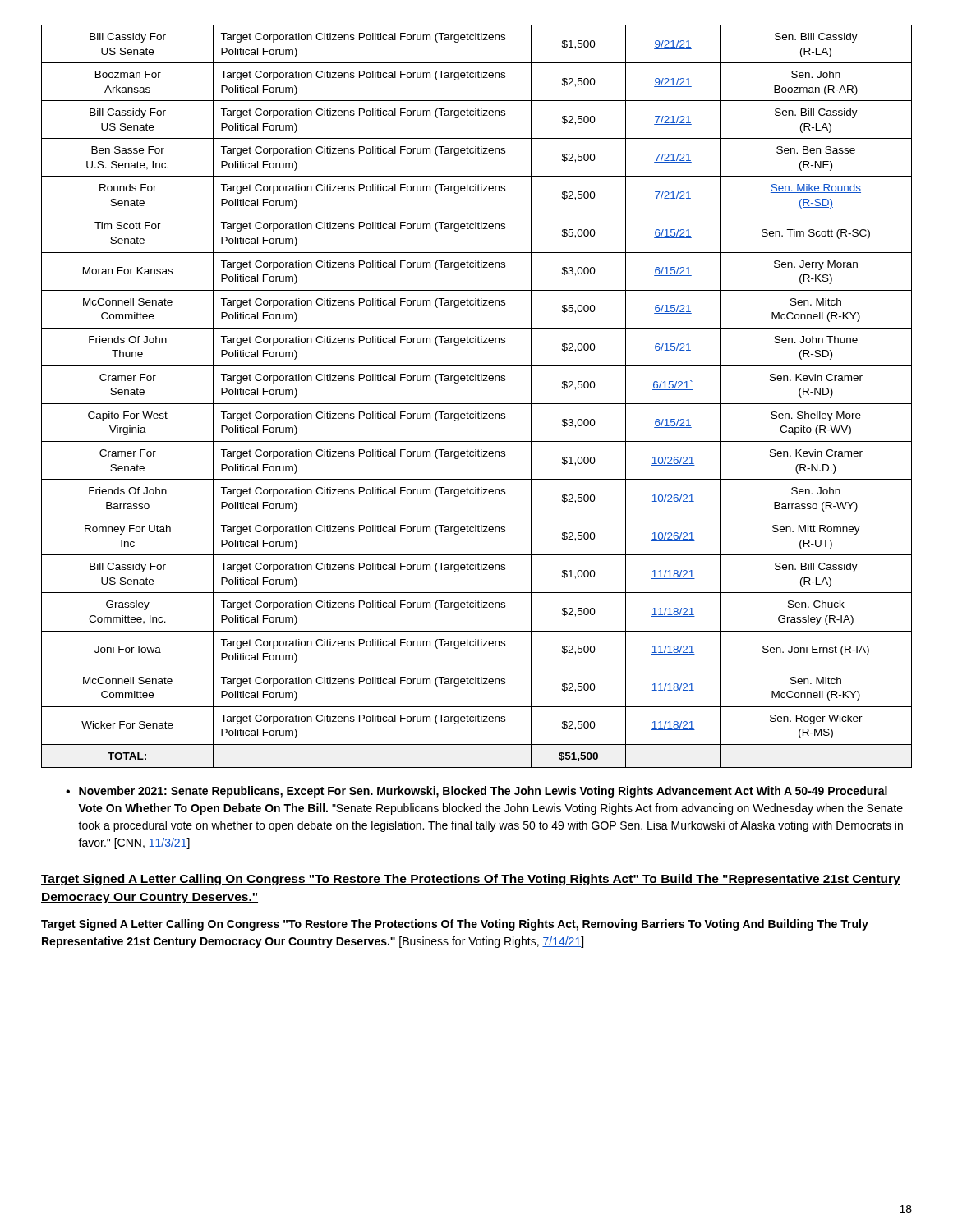Locate the list item that says "• November 2021:"

489,818
